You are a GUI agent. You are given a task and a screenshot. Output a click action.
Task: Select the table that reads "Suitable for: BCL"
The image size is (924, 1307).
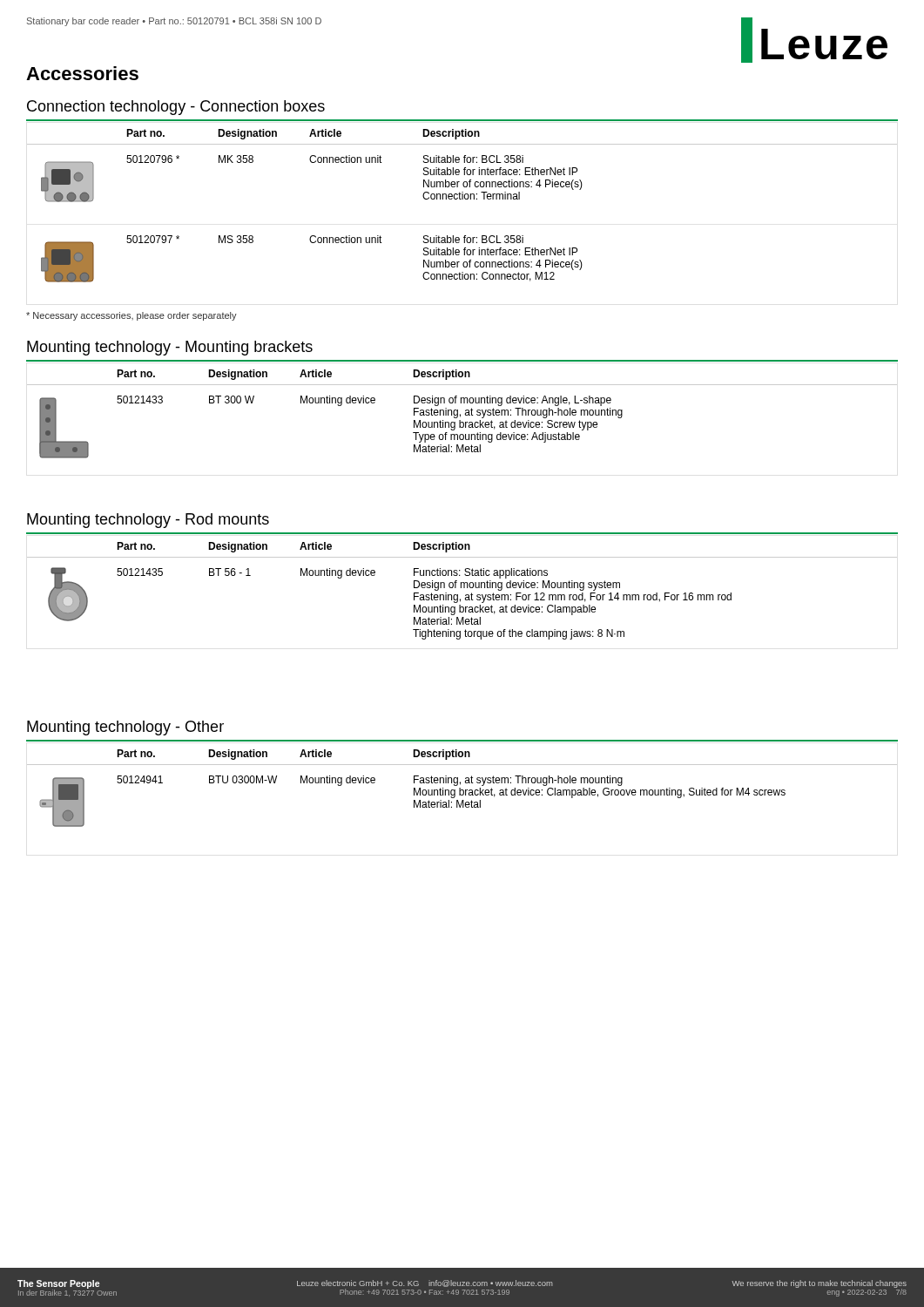click(x=462, y=213)
